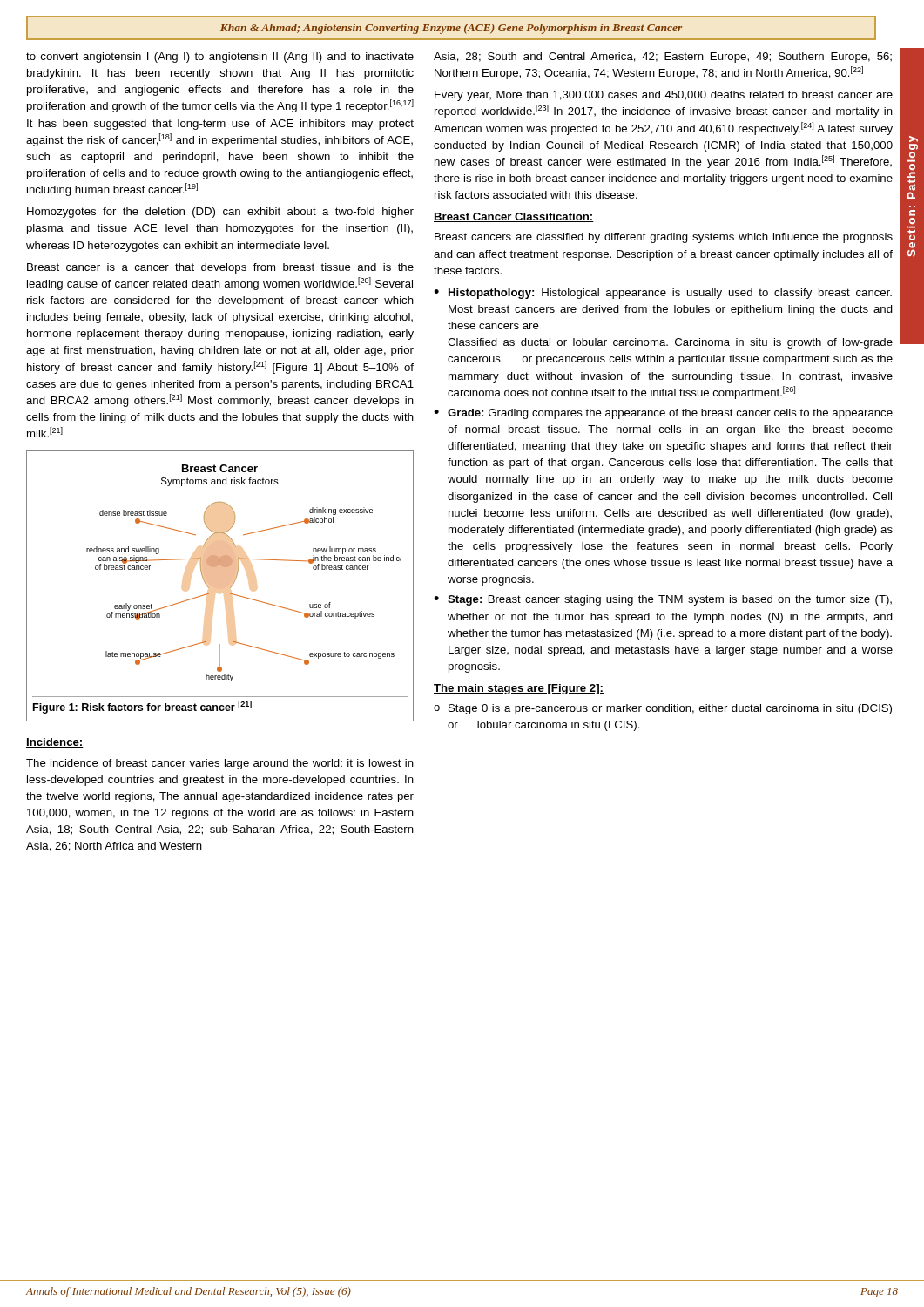Navigate to the text block starting "Asia, 28; South and Central America,"
924x1307 pixels.
(663, 126)
